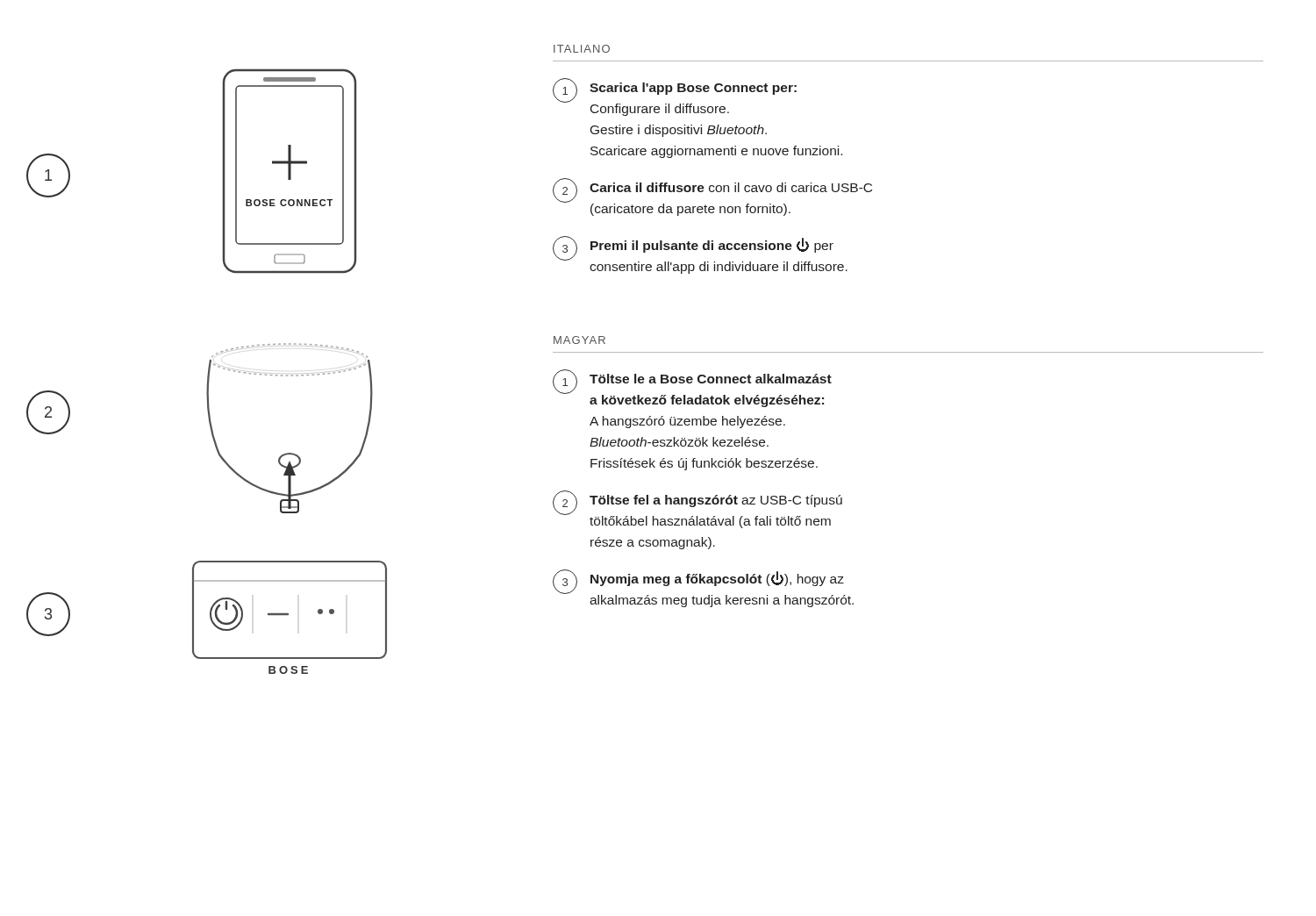The width and height of the screenshot is (1316, 916).
Task: Find the block on this page that starts "1 Scarica l'app Bose Connect per: Configurare il"
Action: 698,119
